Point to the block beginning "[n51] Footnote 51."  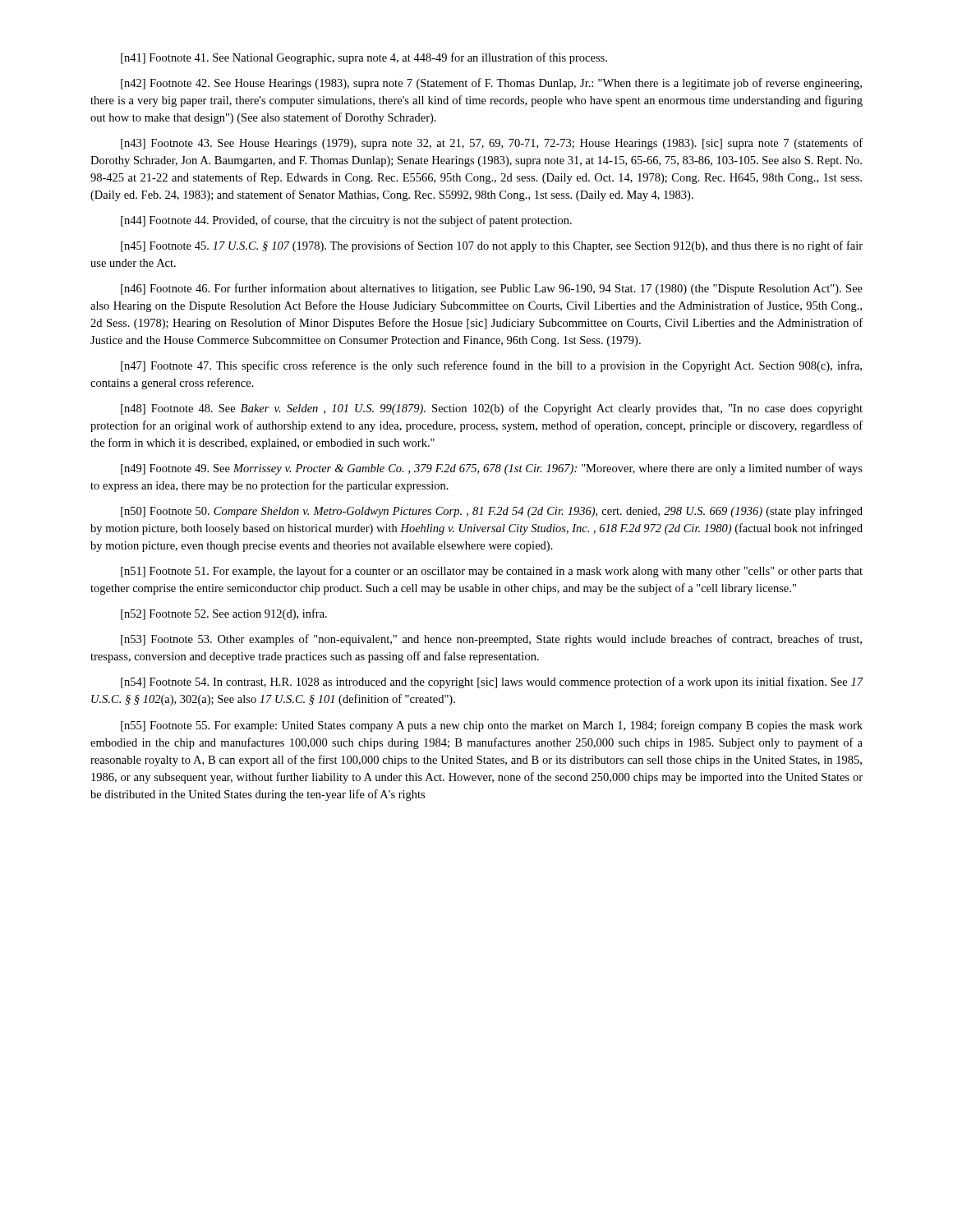pos(476,580)
